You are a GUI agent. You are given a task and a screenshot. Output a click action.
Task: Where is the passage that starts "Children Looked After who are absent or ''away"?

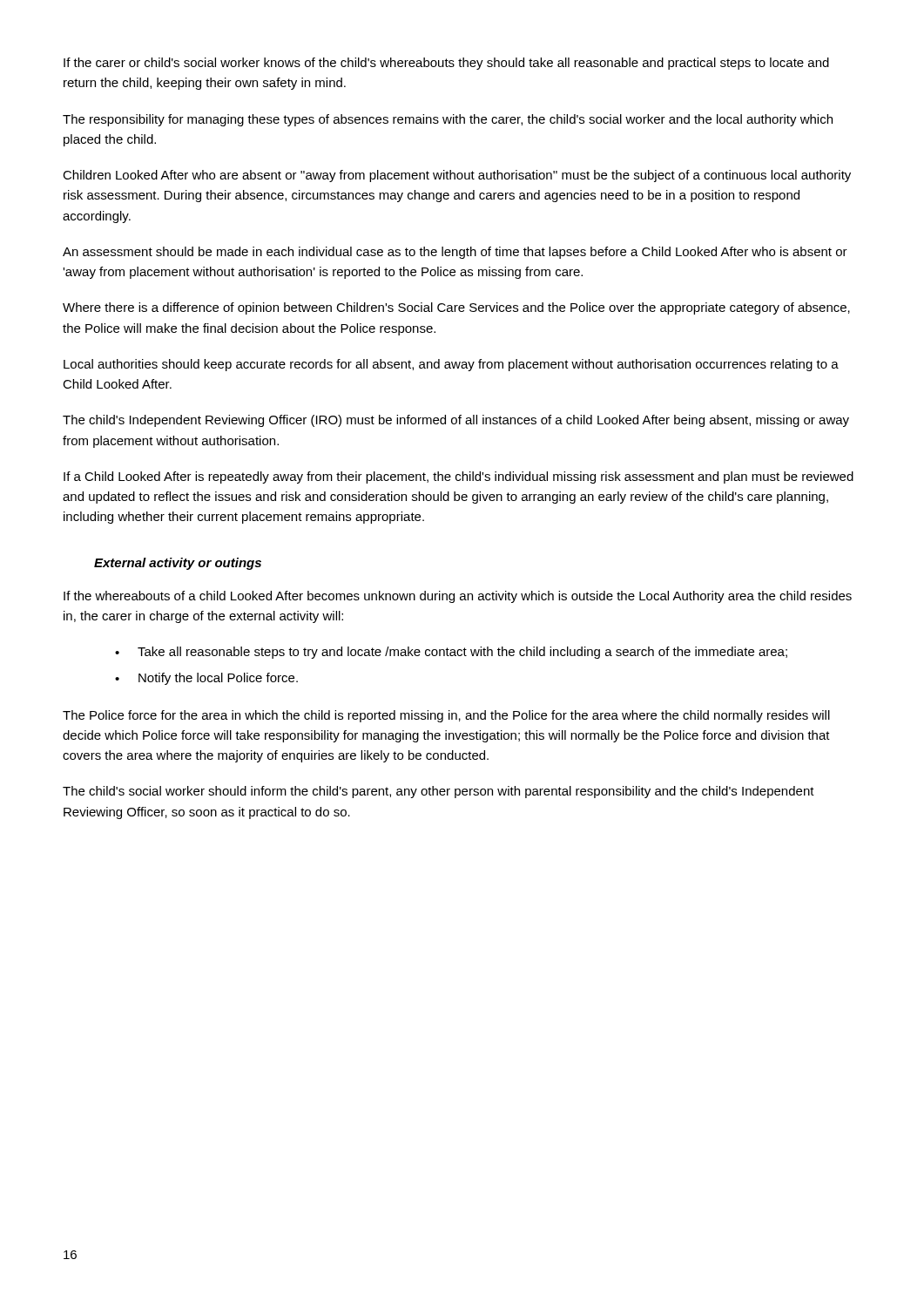[x=457, y=195]
